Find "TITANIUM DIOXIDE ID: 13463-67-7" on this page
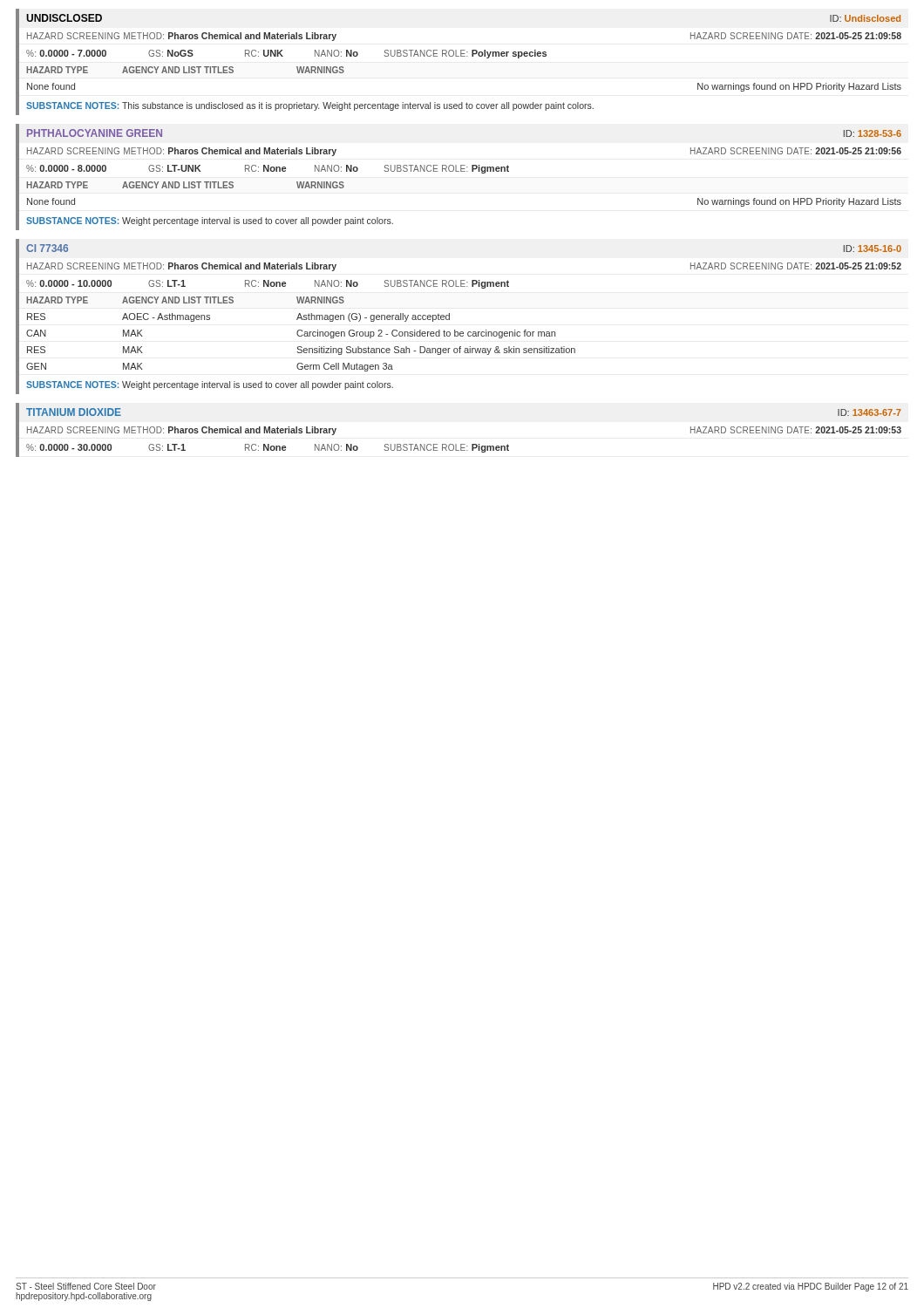The image size is (924, 1308). [70, 412]
